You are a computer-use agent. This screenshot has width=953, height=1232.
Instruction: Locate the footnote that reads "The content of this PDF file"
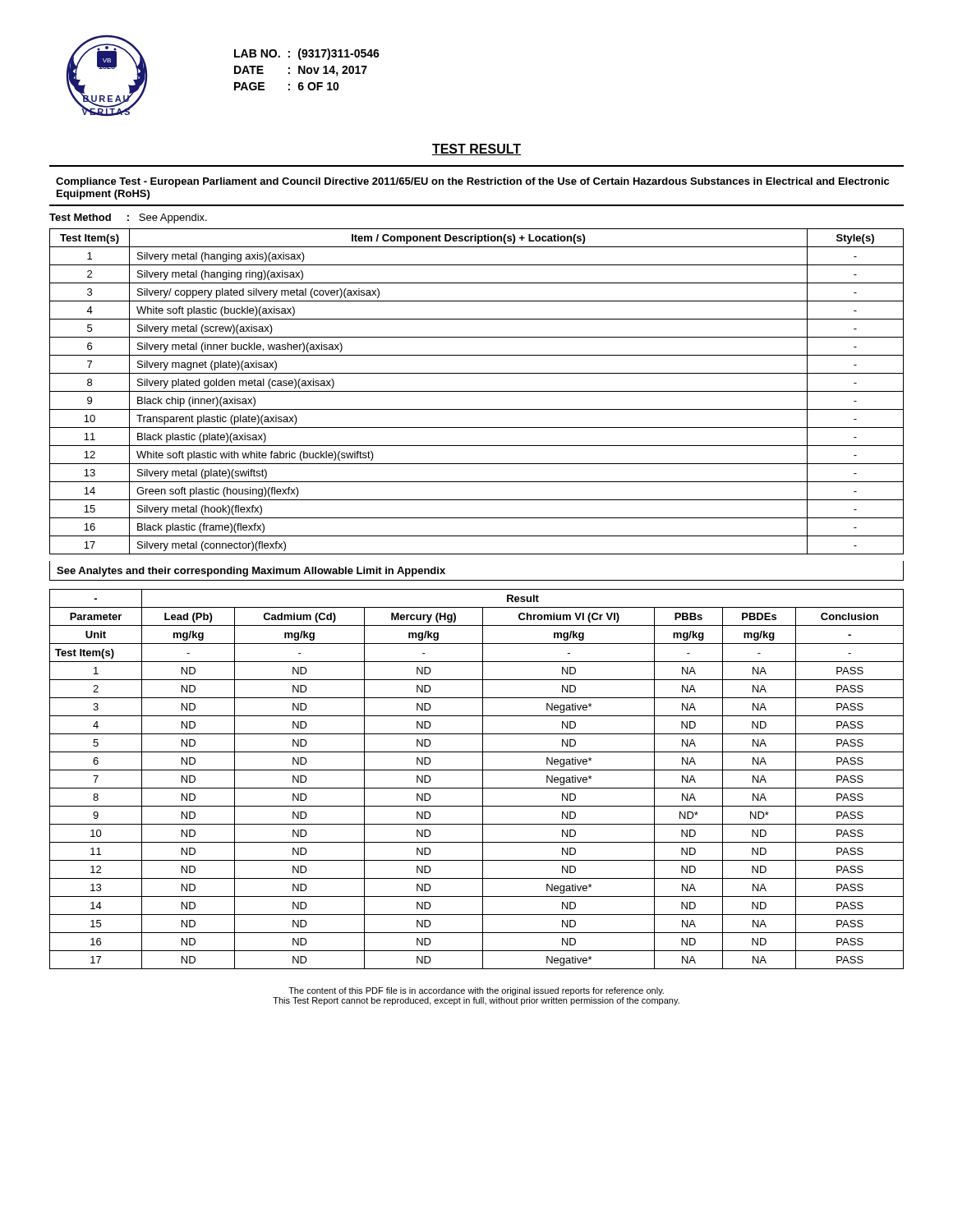(x=476, y=995)
